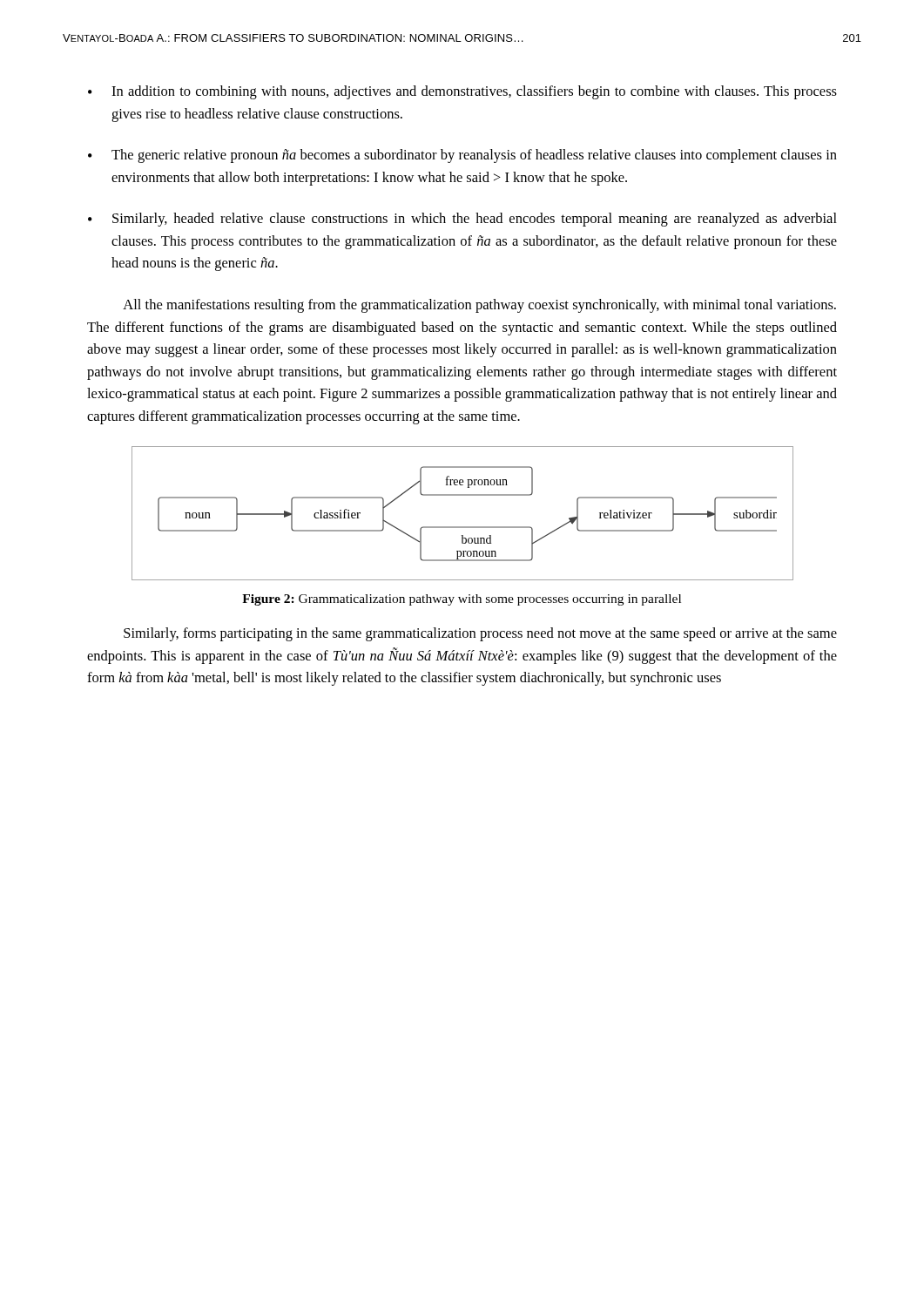Locate the text block with the text "All the manifestations resulting from the"

point(462,360)
